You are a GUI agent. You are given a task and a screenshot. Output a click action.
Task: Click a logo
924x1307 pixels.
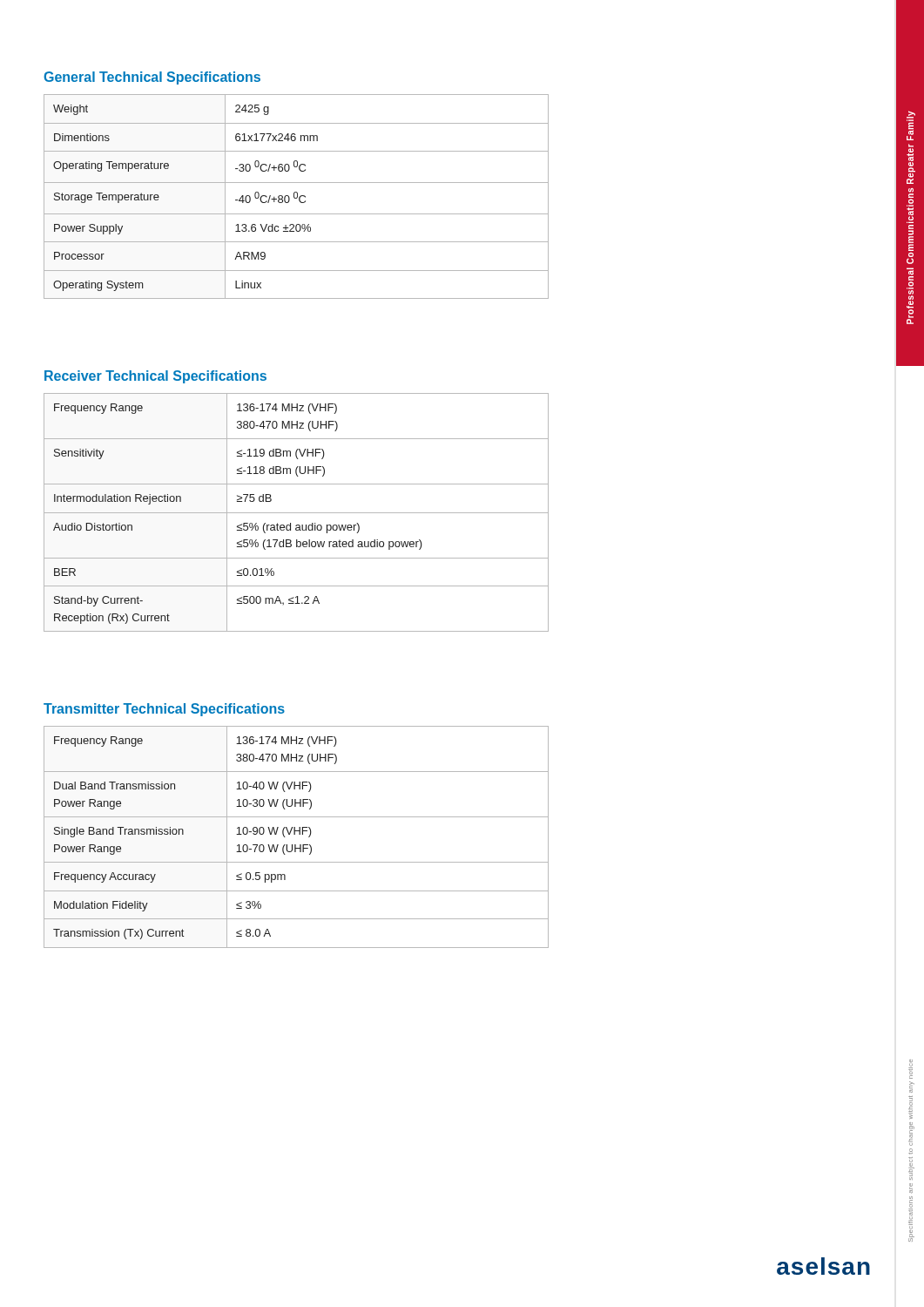point(824,1267)
